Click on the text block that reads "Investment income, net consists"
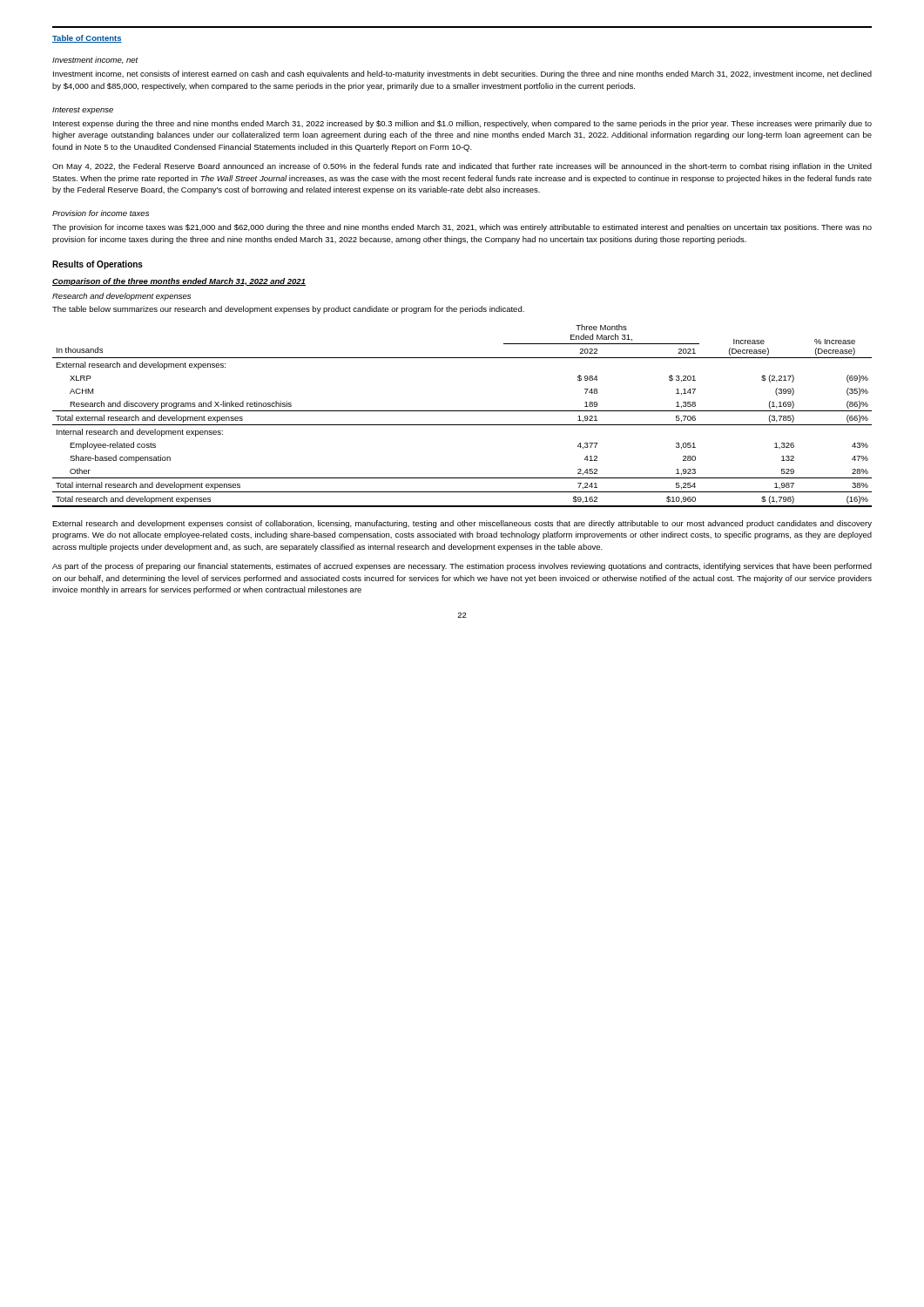 tap(462, 80)
